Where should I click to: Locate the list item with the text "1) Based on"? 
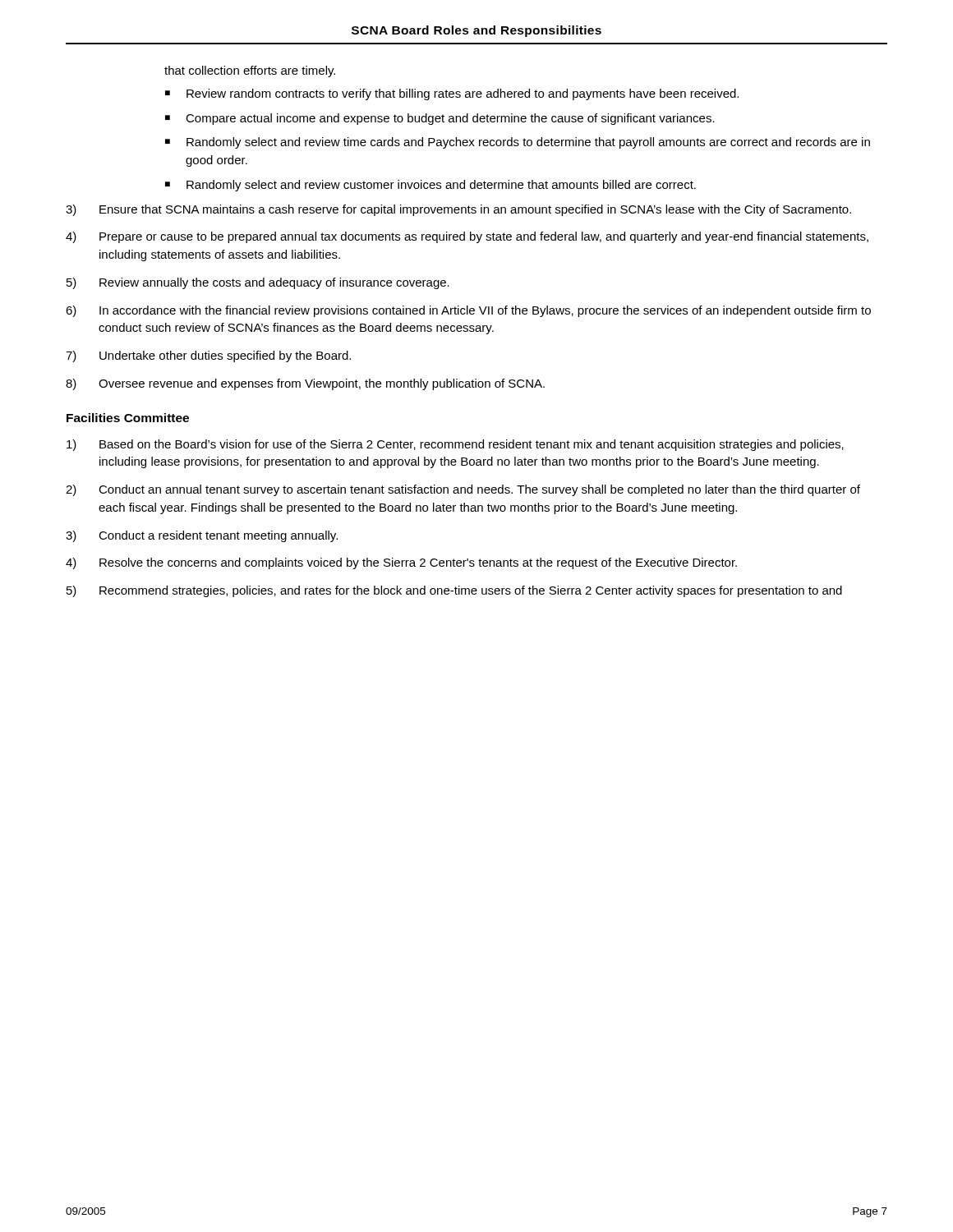click(x=476, y=453)
